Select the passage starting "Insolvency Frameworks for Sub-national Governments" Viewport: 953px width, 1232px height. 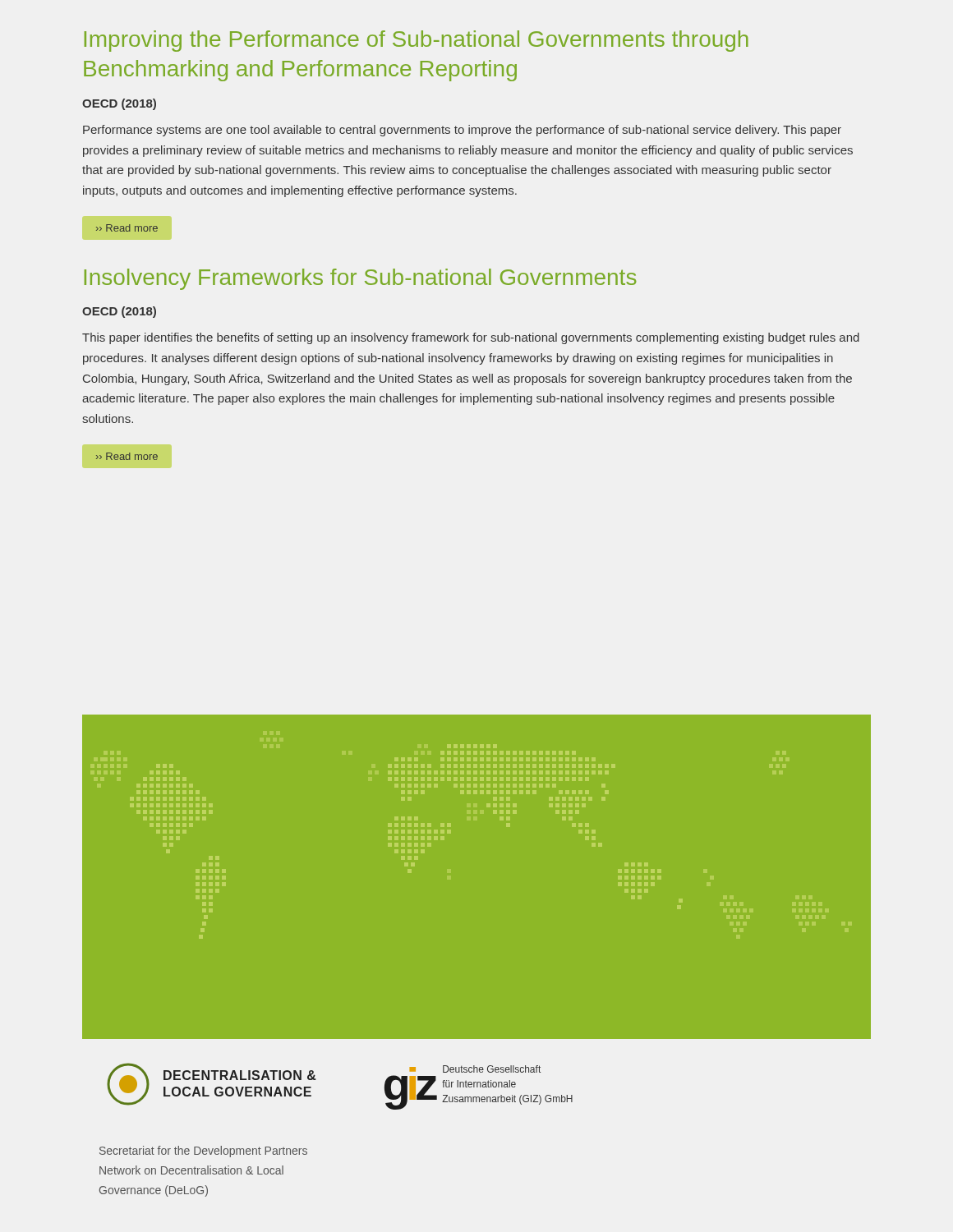(x=360, y=277)
